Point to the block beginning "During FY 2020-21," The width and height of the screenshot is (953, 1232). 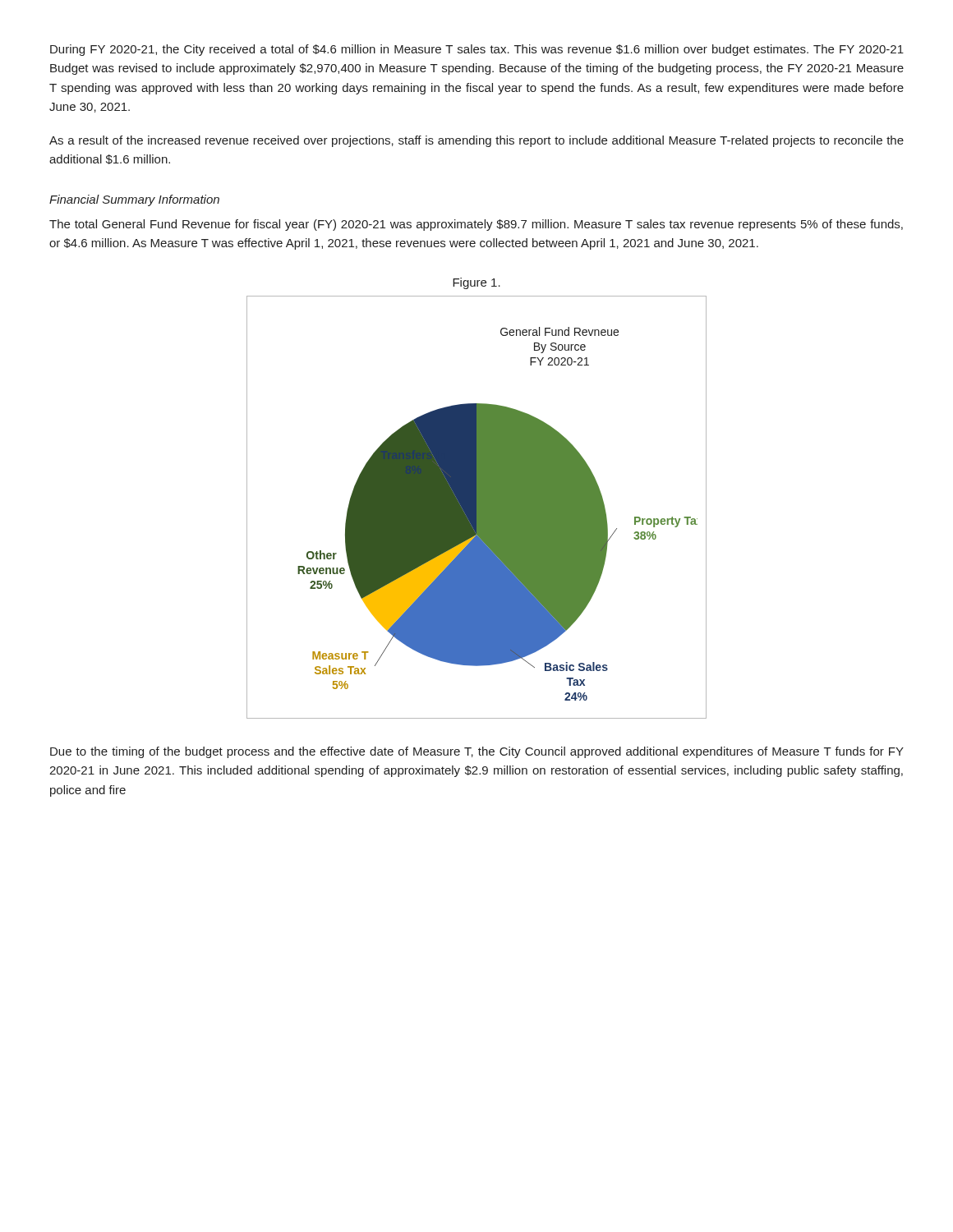click(x=476, y=77)
